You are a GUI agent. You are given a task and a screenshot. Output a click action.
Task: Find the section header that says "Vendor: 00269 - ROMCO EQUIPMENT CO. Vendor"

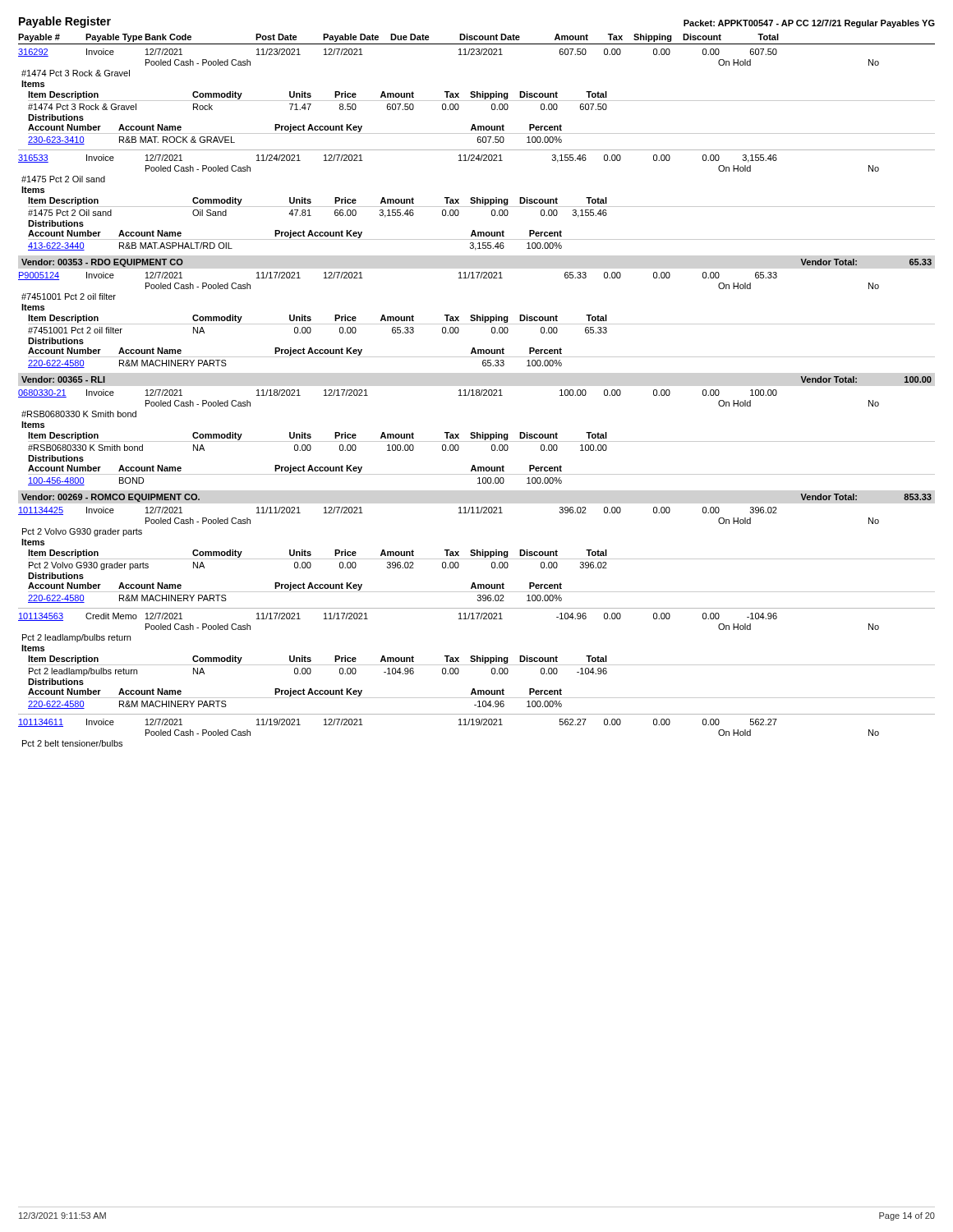[476, 497]
